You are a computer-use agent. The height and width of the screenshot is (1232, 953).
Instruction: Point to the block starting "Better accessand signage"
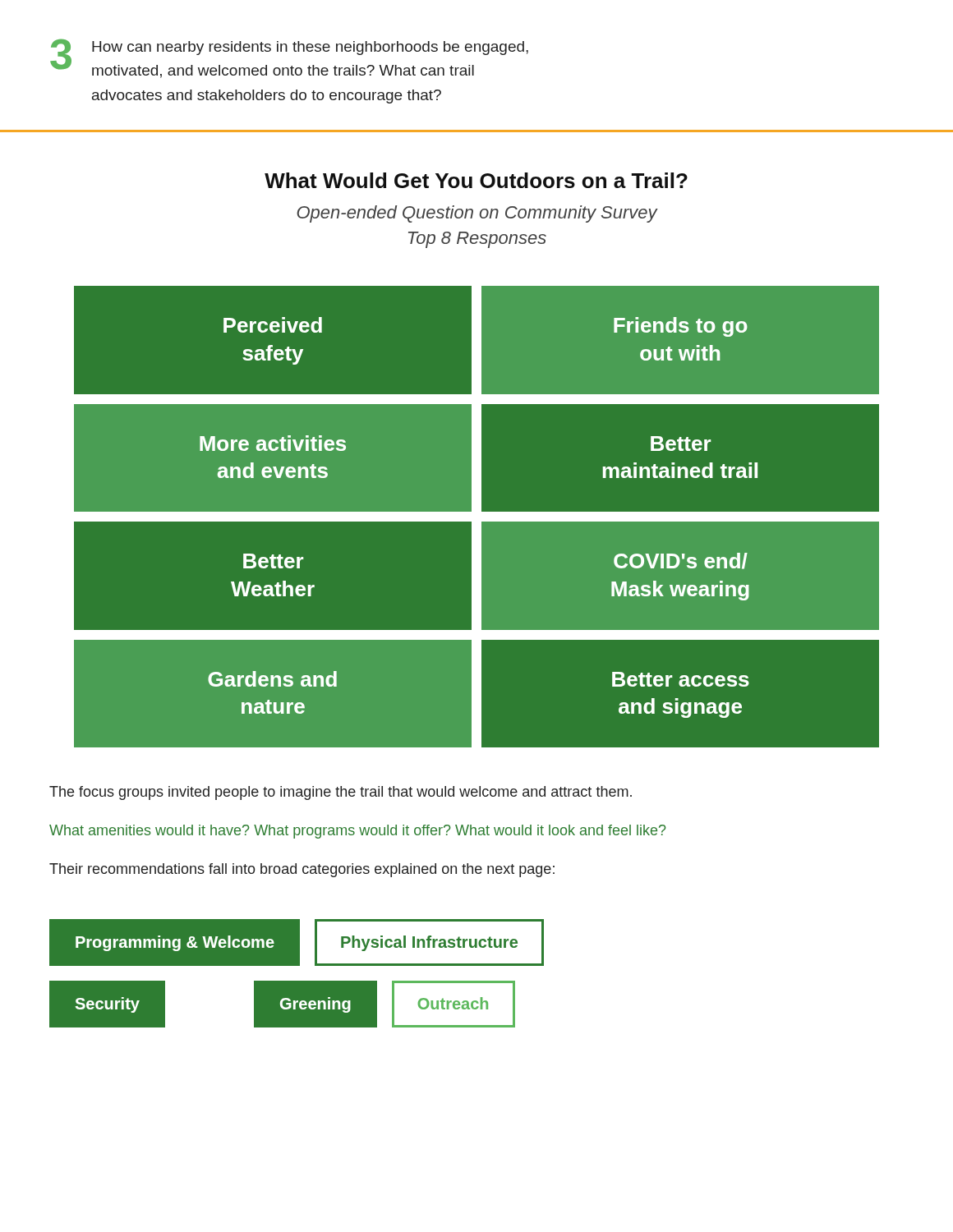point(680,693)
